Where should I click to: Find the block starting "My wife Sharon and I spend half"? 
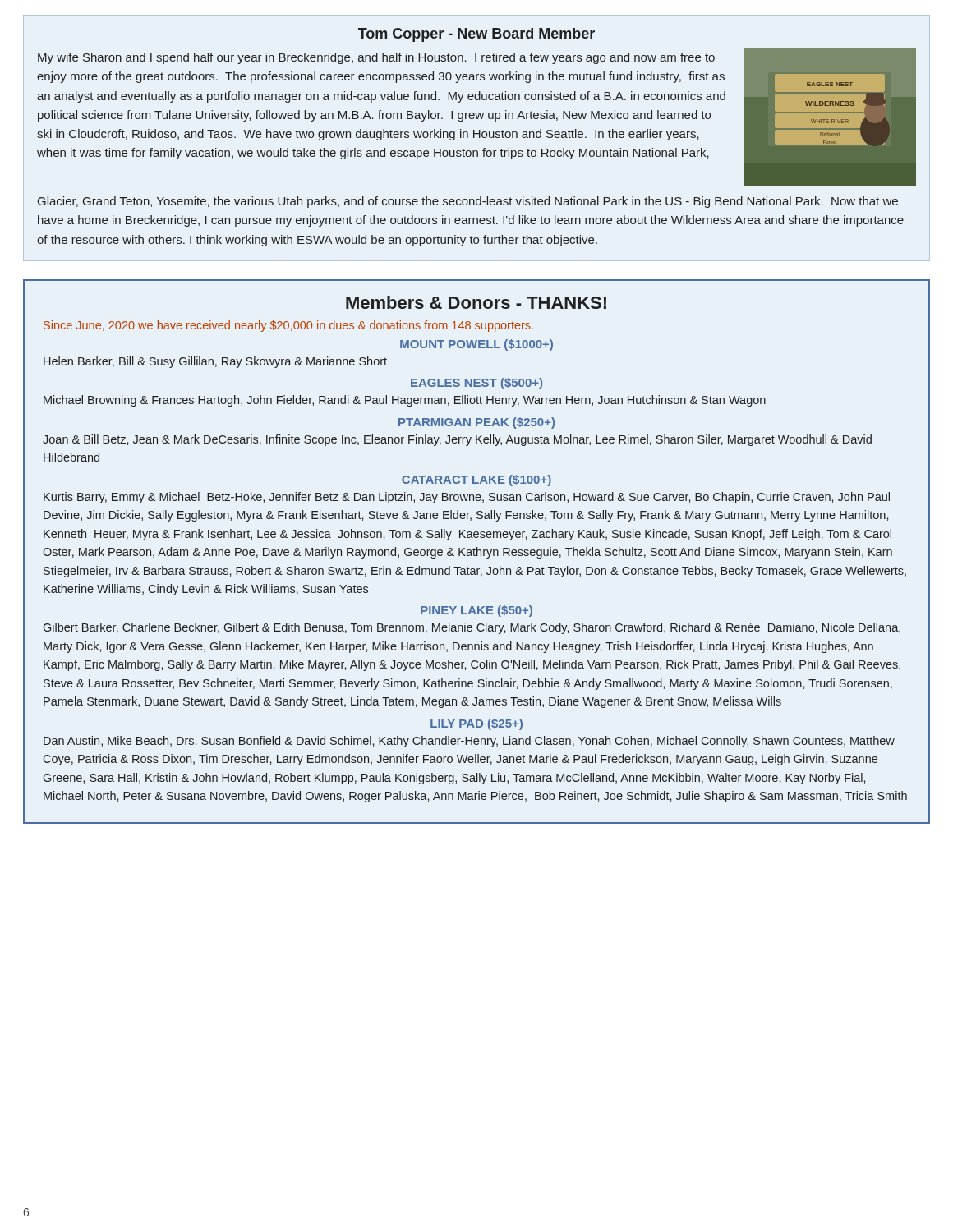point(382,105)
